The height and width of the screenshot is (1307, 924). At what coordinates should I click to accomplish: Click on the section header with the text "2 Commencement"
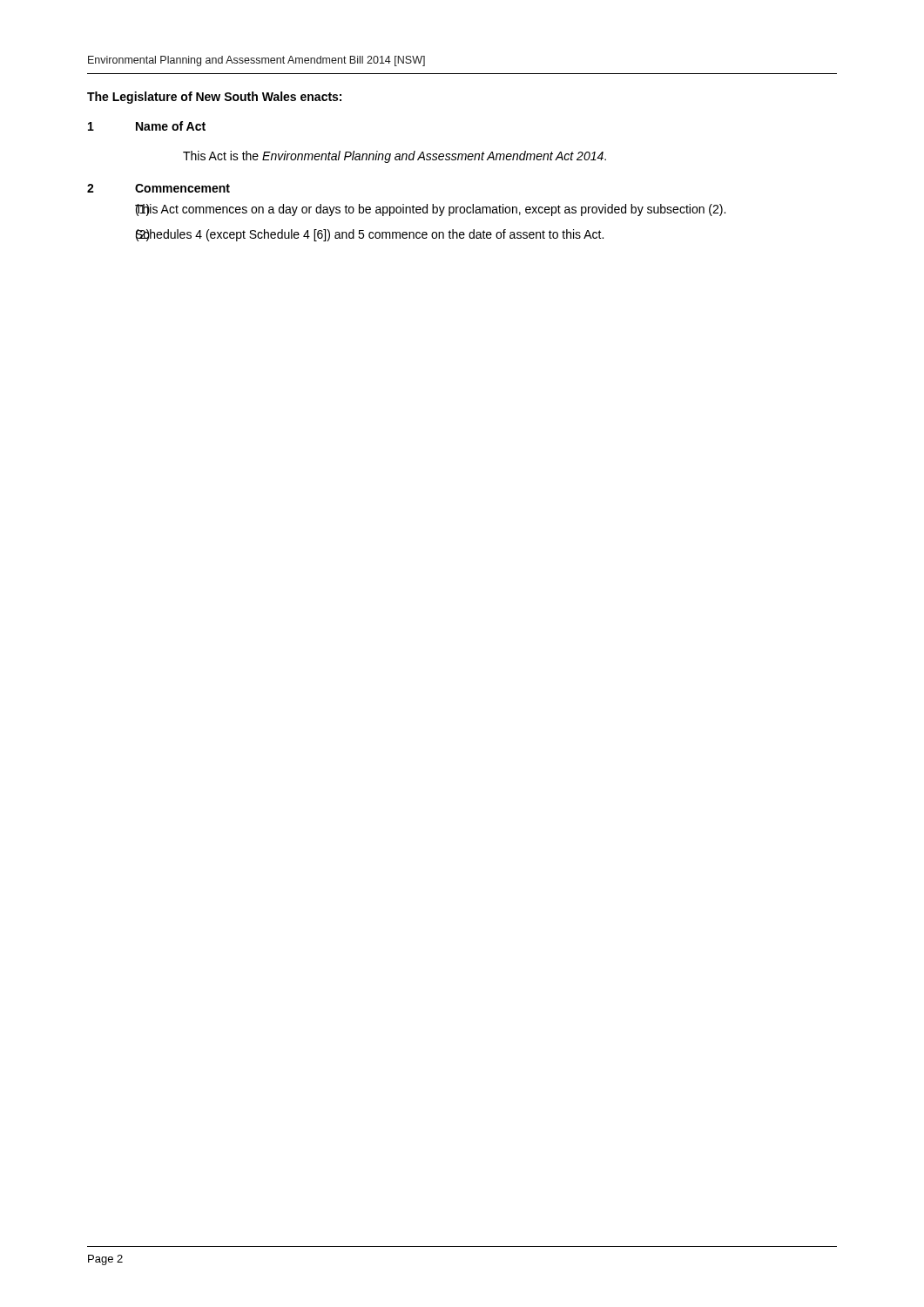(x=158, y=188)
